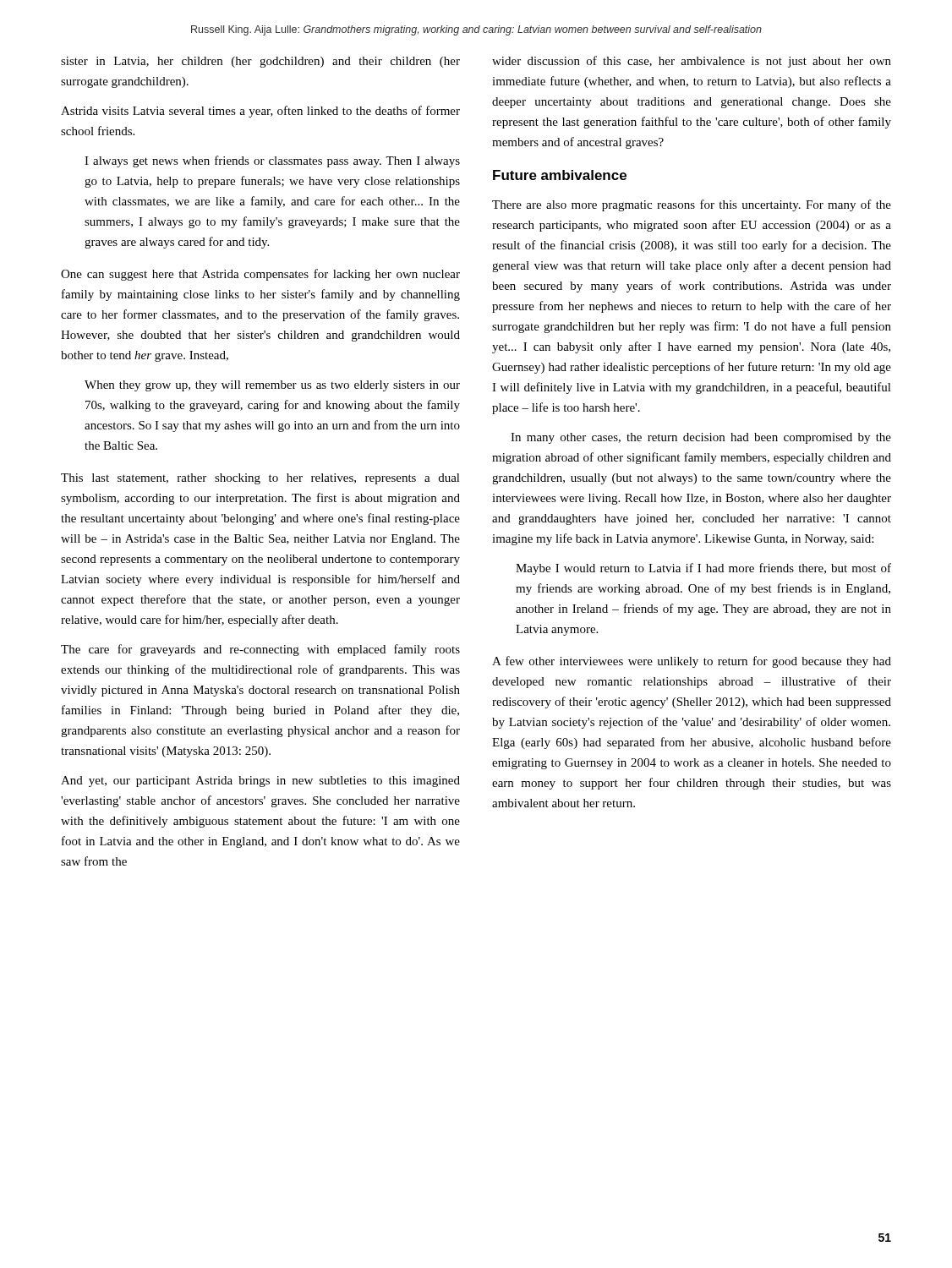952x1268 pixels.
Task: Point to "Future ambivalence"
Action: click(x=560, y=175)
